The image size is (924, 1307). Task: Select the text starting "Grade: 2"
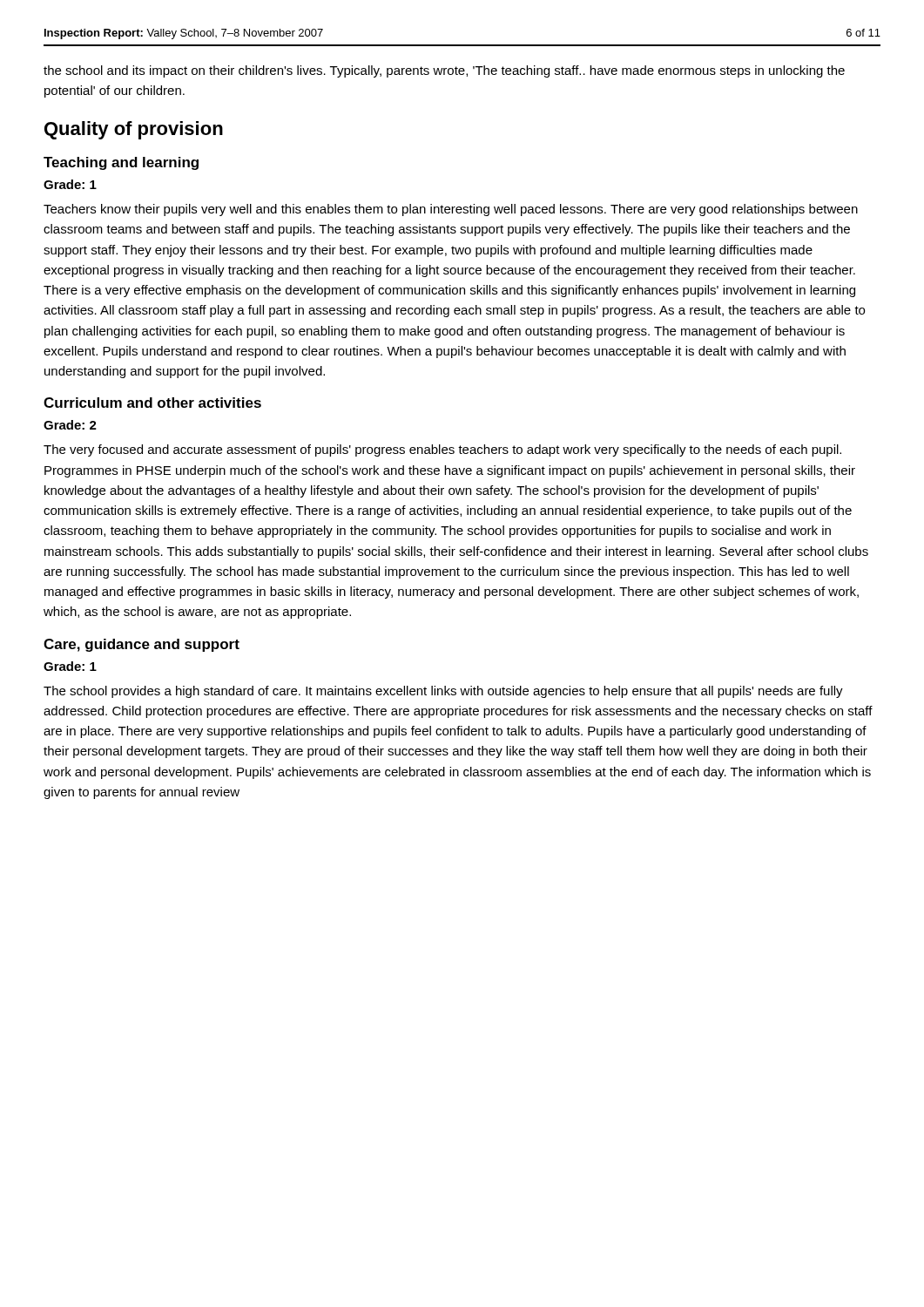70,425
